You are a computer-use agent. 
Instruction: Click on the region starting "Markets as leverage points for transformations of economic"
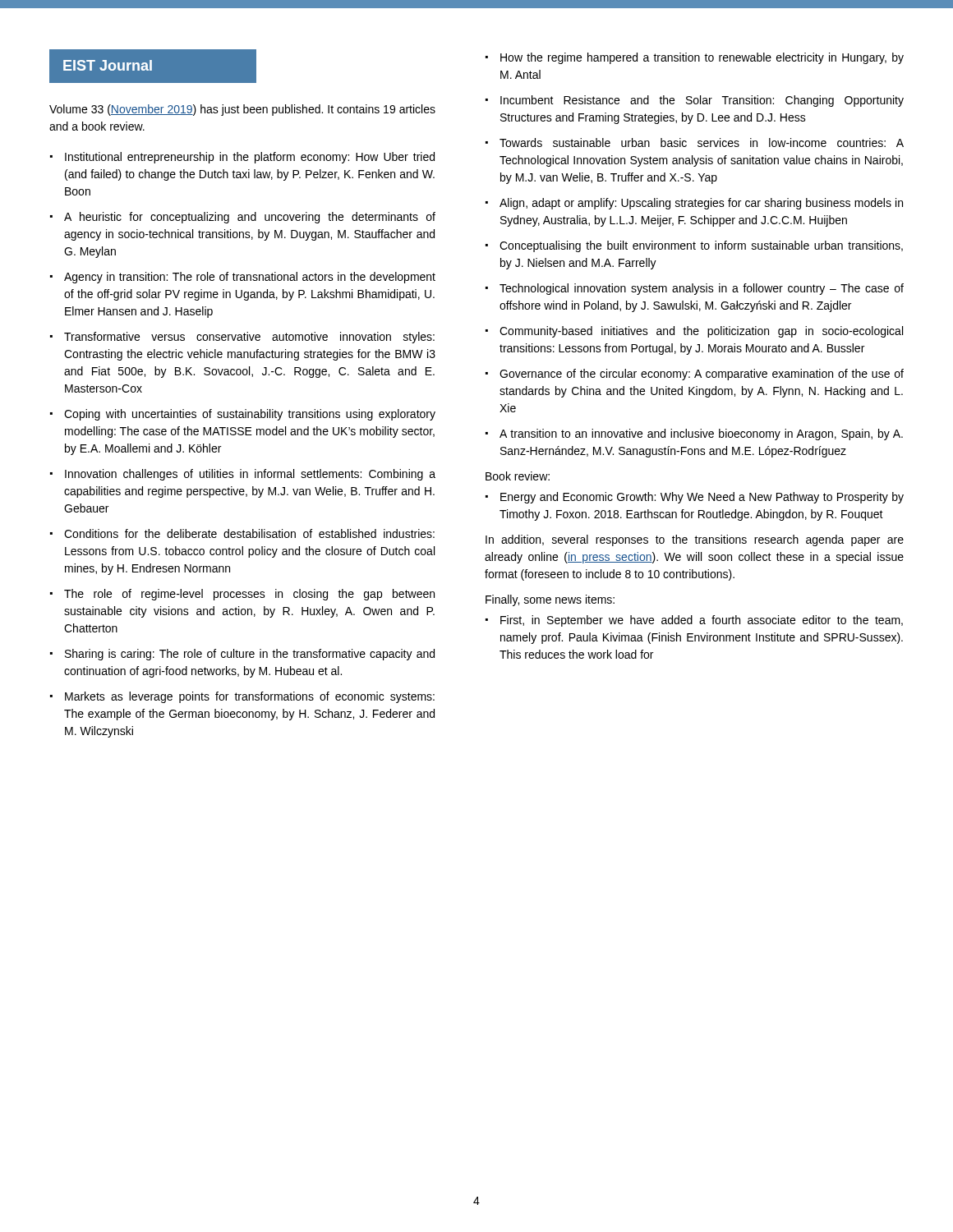250,714
